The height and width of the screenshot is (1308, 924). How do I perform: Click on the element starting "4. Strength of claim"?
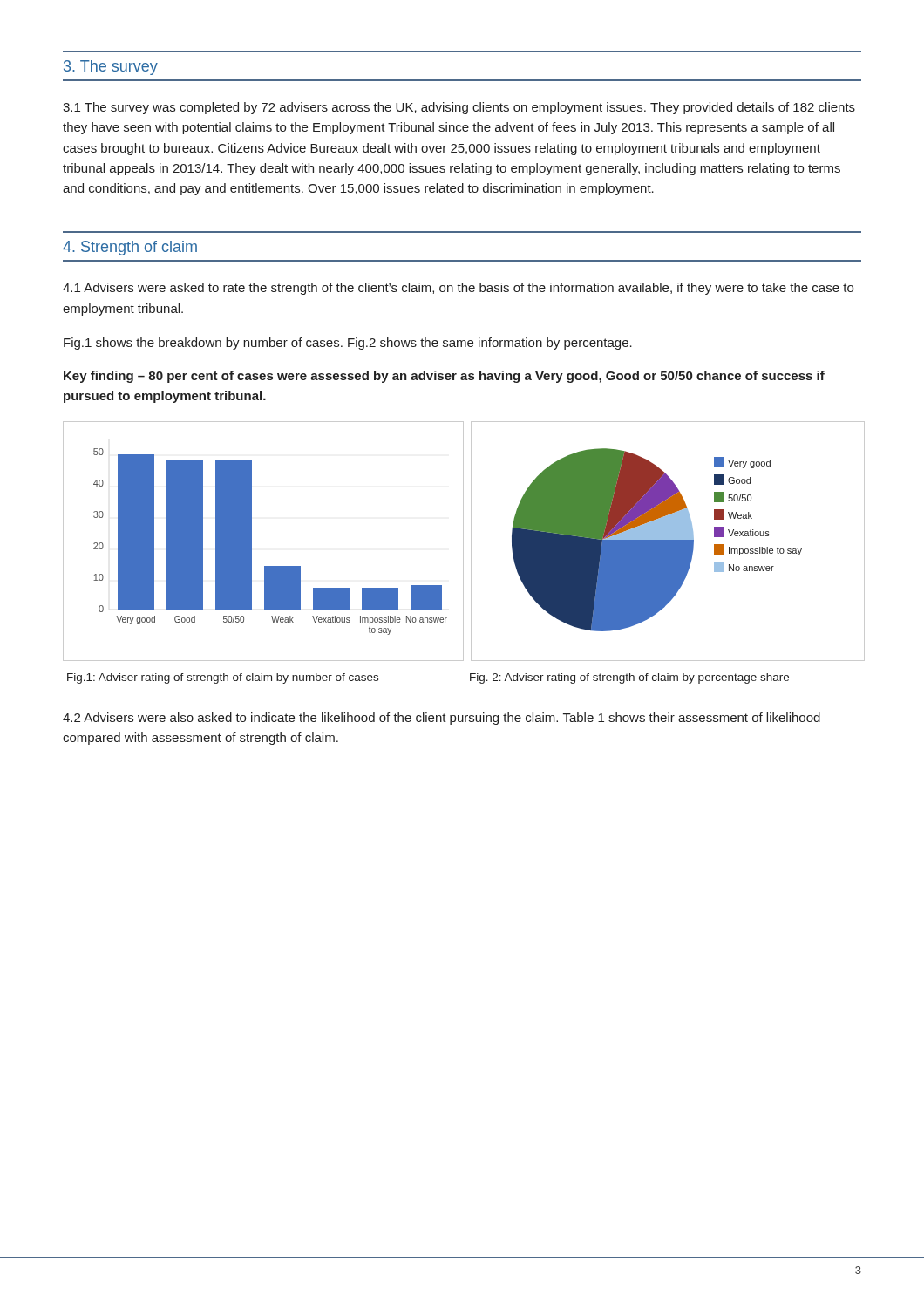coord(130,248)
